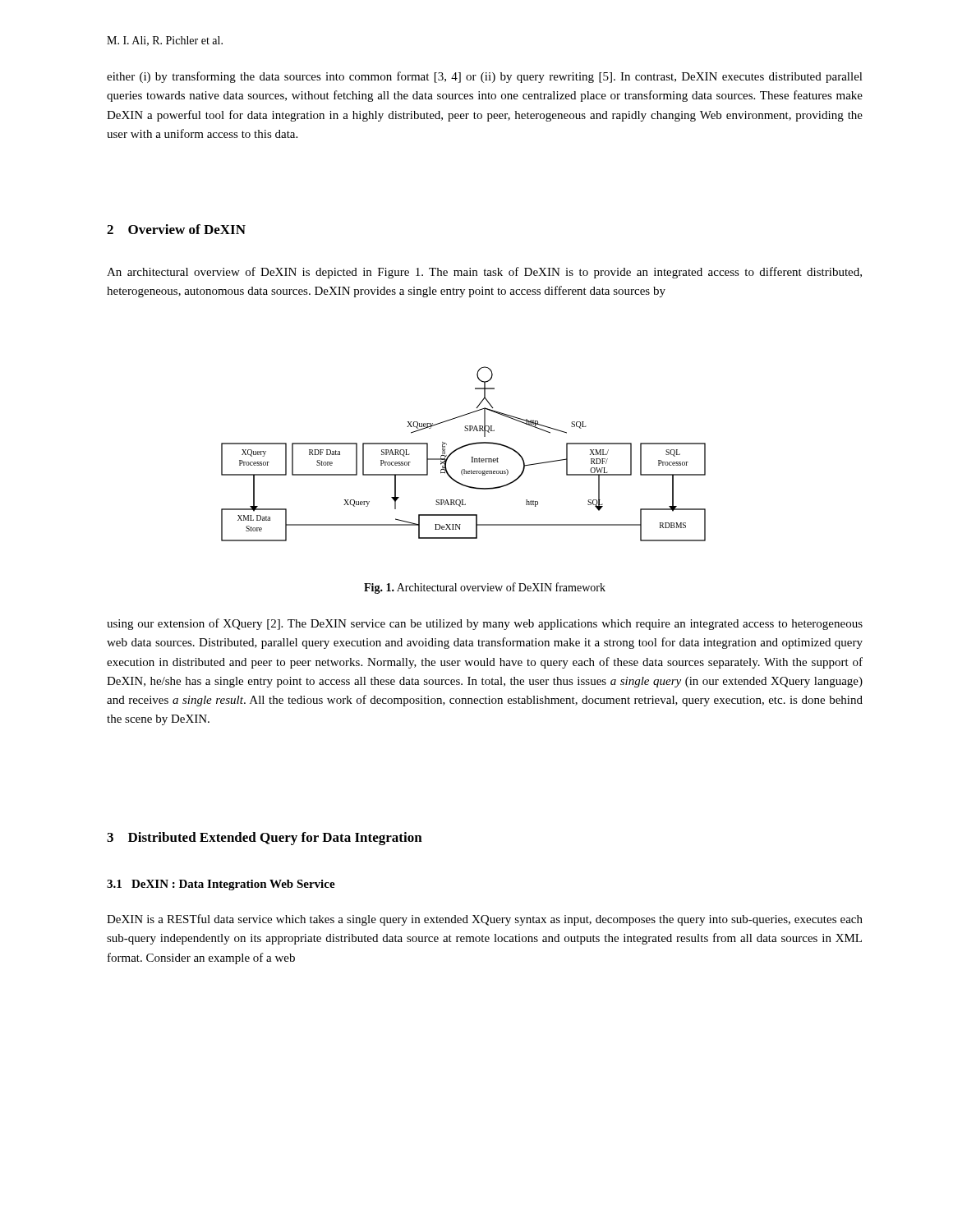This screenshot has height=1232, width=953.
Task: Click the passage that begins "either (i) by transforming the data"
Action: pyautogui.click(x=485, y=105)
